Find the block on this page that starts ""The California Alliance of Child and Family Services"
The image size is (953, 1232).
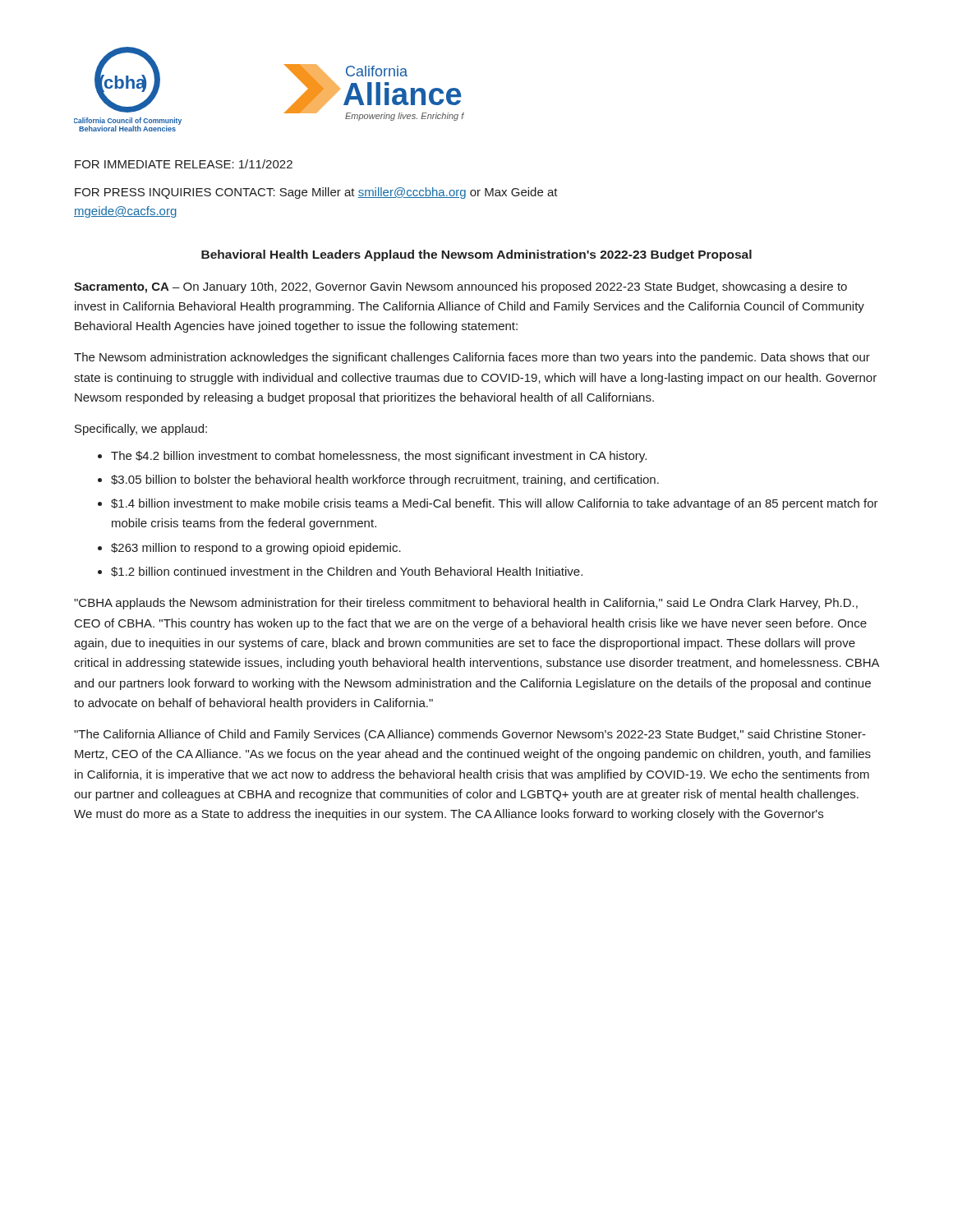click(x=472, y=774)
